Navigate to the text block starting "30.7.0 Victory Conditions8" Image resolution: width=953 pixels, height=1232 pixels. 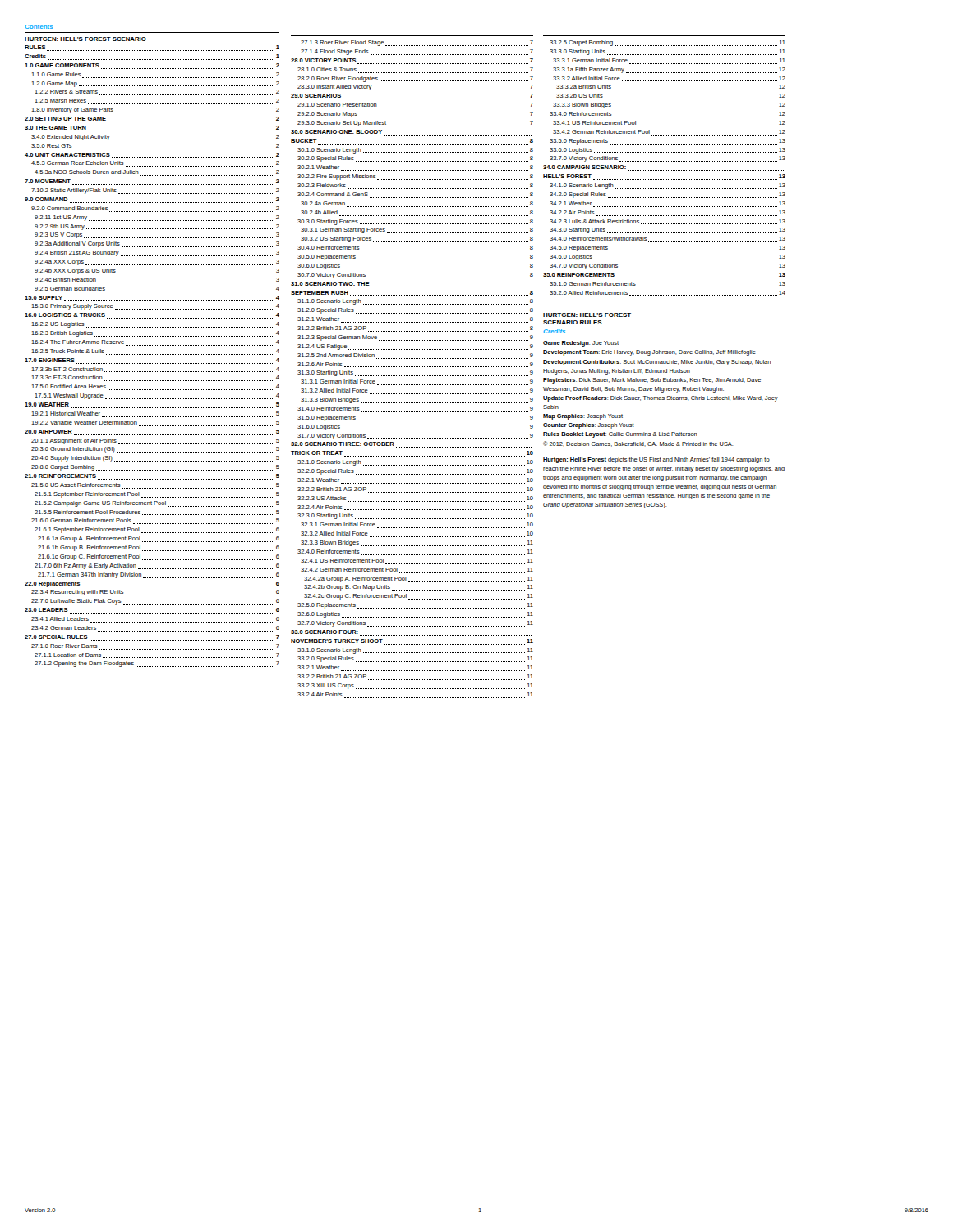point(415,275)
